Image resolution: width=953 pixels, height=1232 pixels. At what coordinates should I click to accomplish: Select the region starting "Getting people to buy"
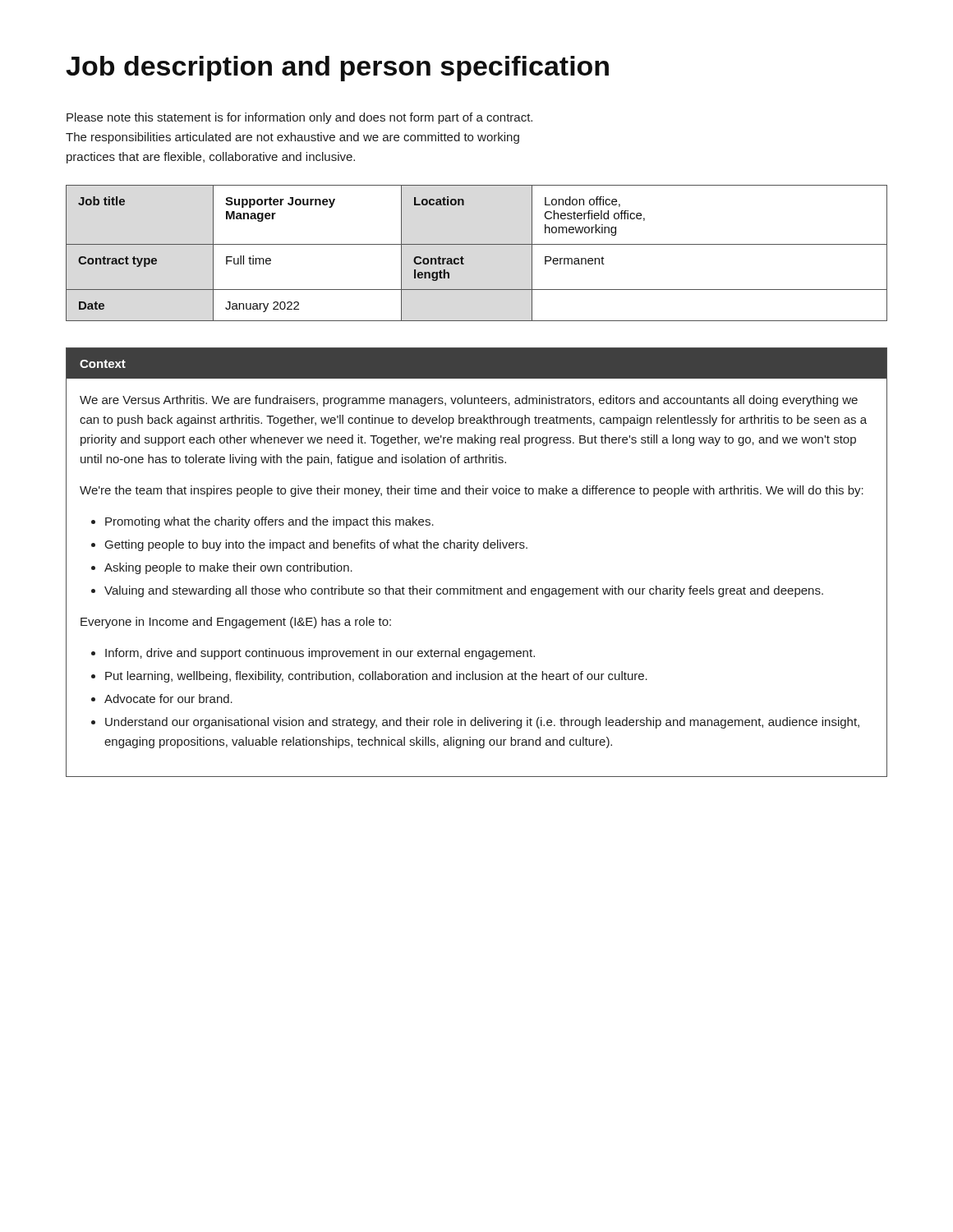pos(489,544)
